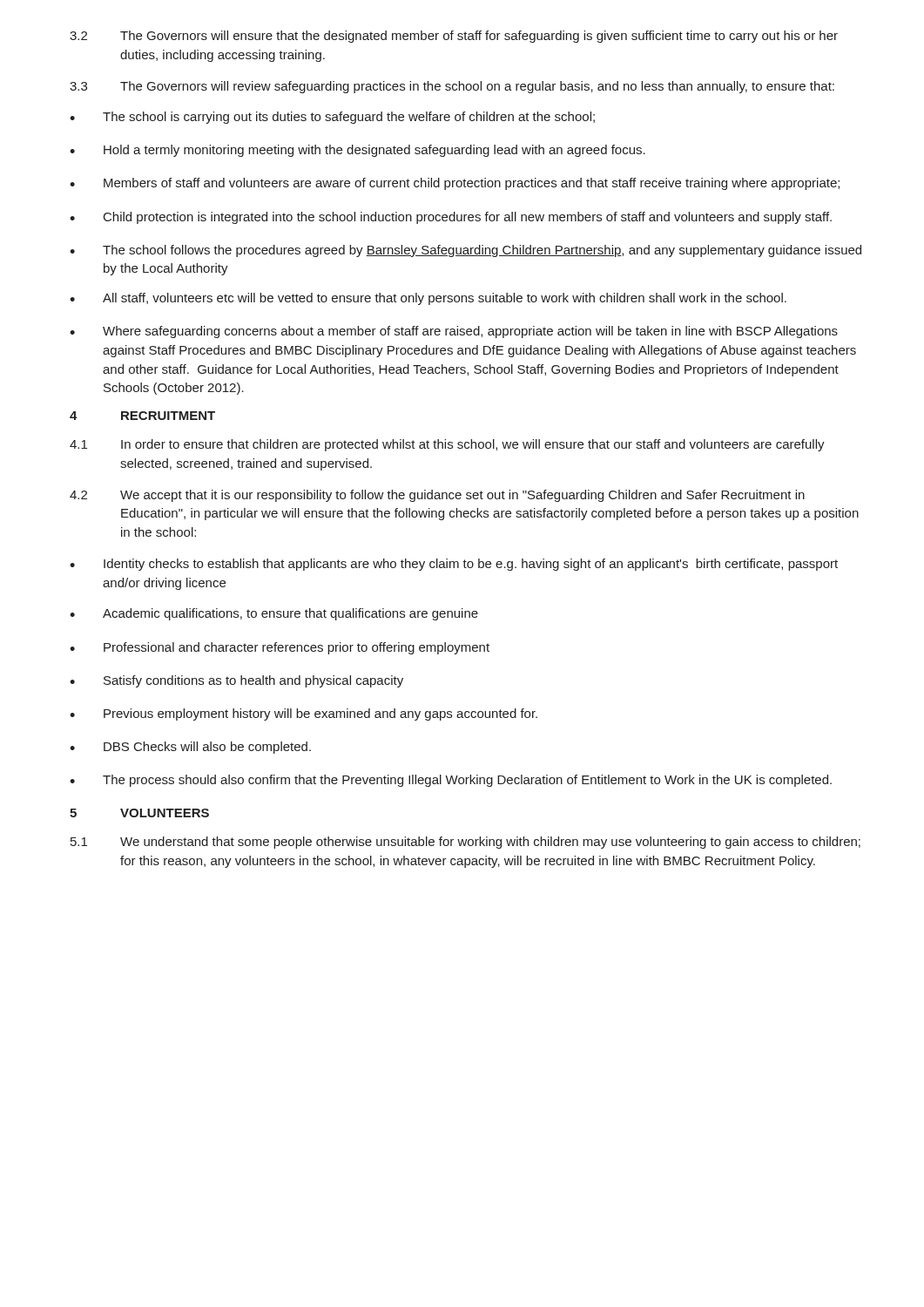Select the list item containing "• Satisfy conditions as"

pyautogui.click(x=236, y=681)
